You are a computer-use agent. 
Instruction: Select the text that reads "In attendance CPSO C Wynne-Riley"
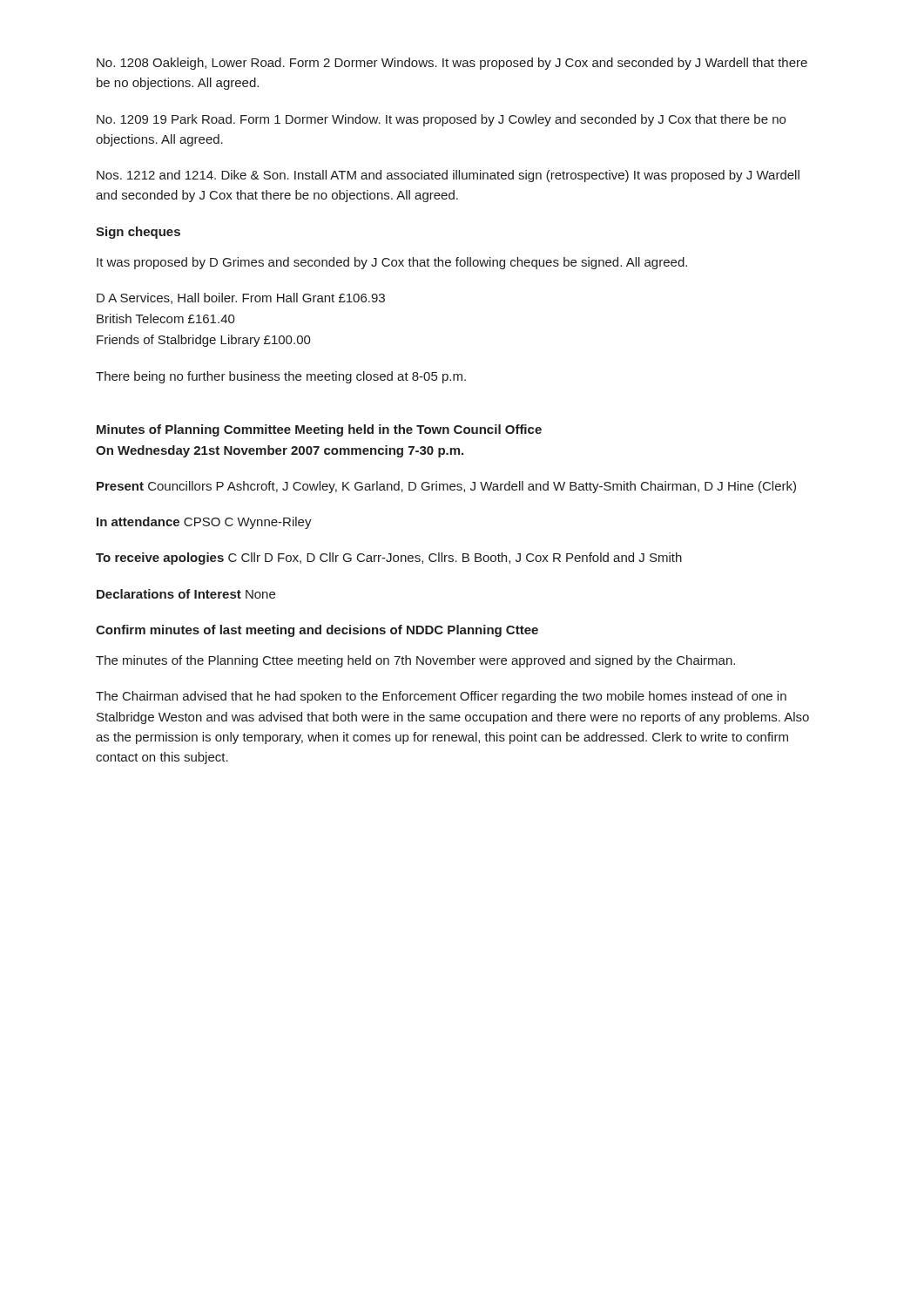(x=204, y=521)
